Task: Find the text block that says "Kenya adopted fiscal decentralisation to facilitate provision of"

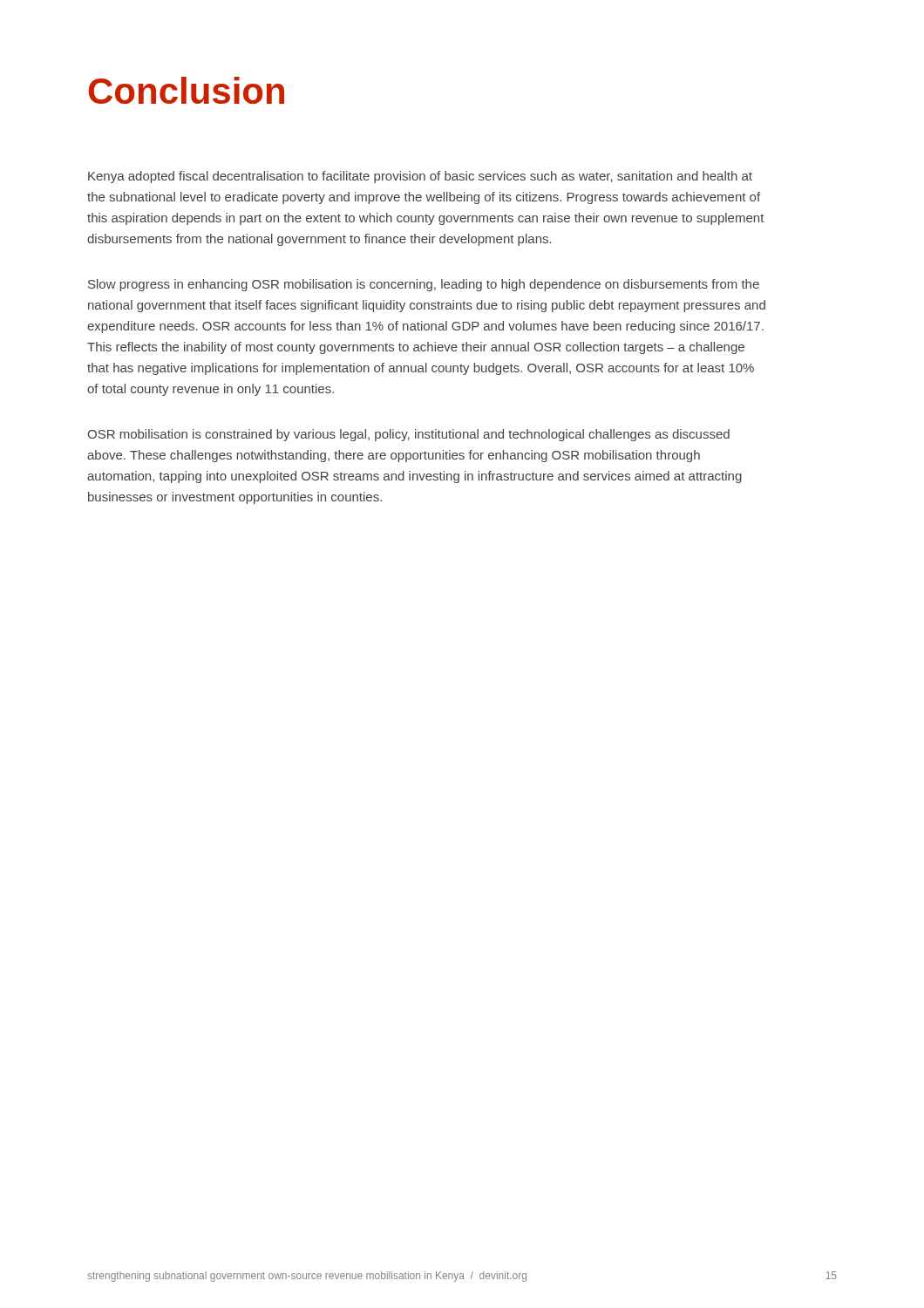Action: point(426,207)
